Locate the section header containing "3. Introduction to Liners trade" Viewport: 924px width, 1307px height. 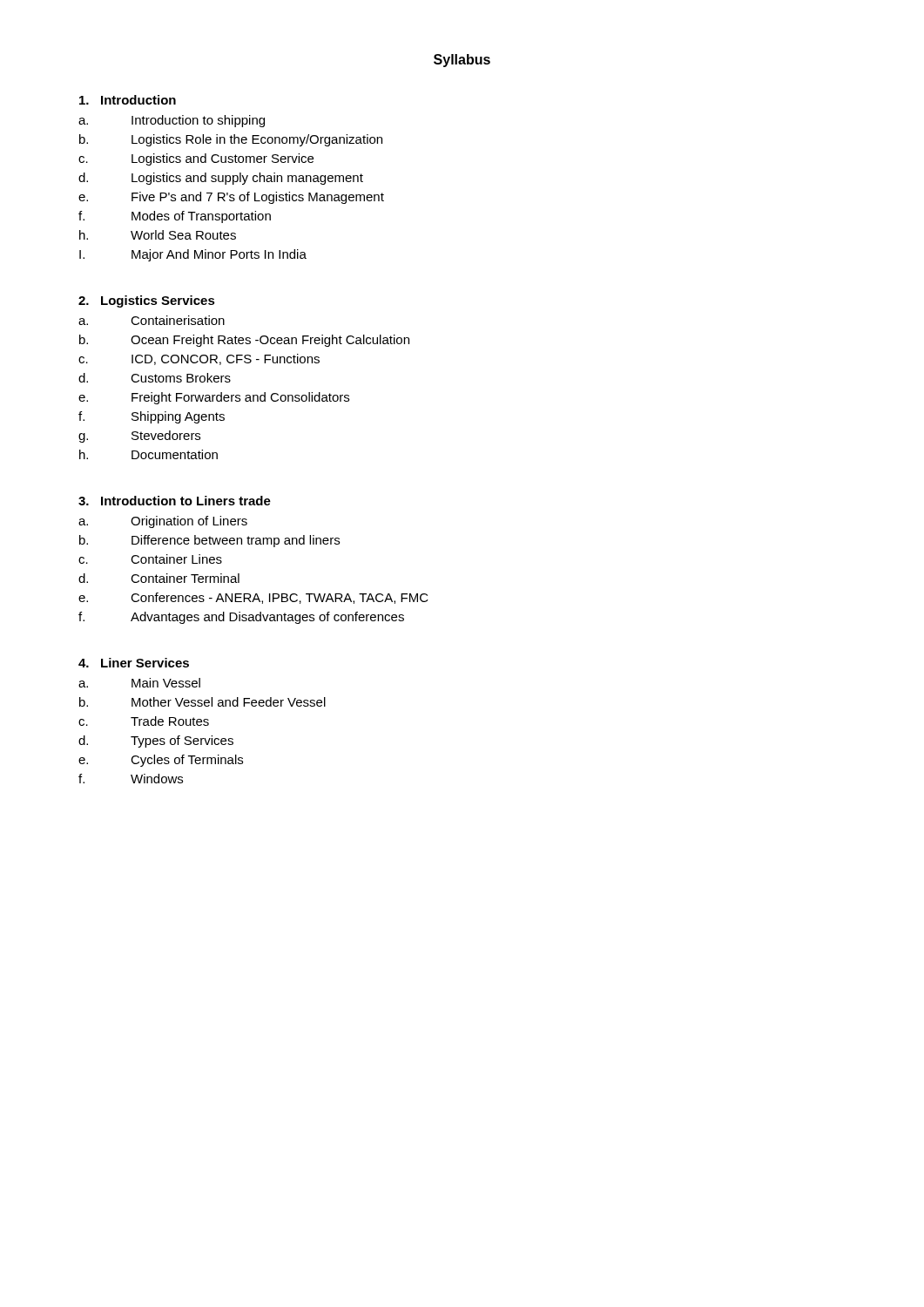pyautogui.click(x=175, y=501)
